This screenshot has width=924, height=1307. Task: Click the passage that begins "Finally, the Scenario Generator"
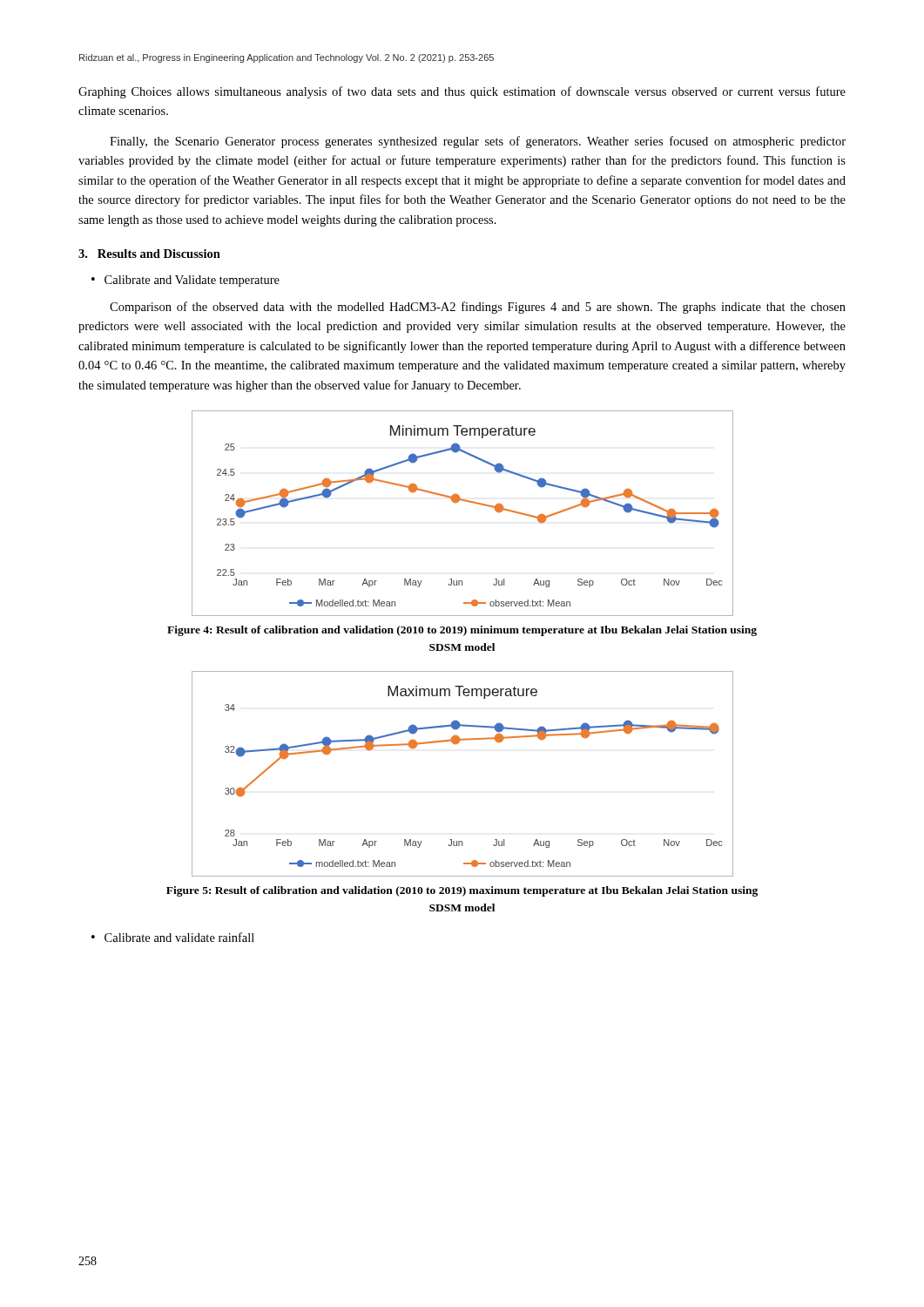click(462, 180)
